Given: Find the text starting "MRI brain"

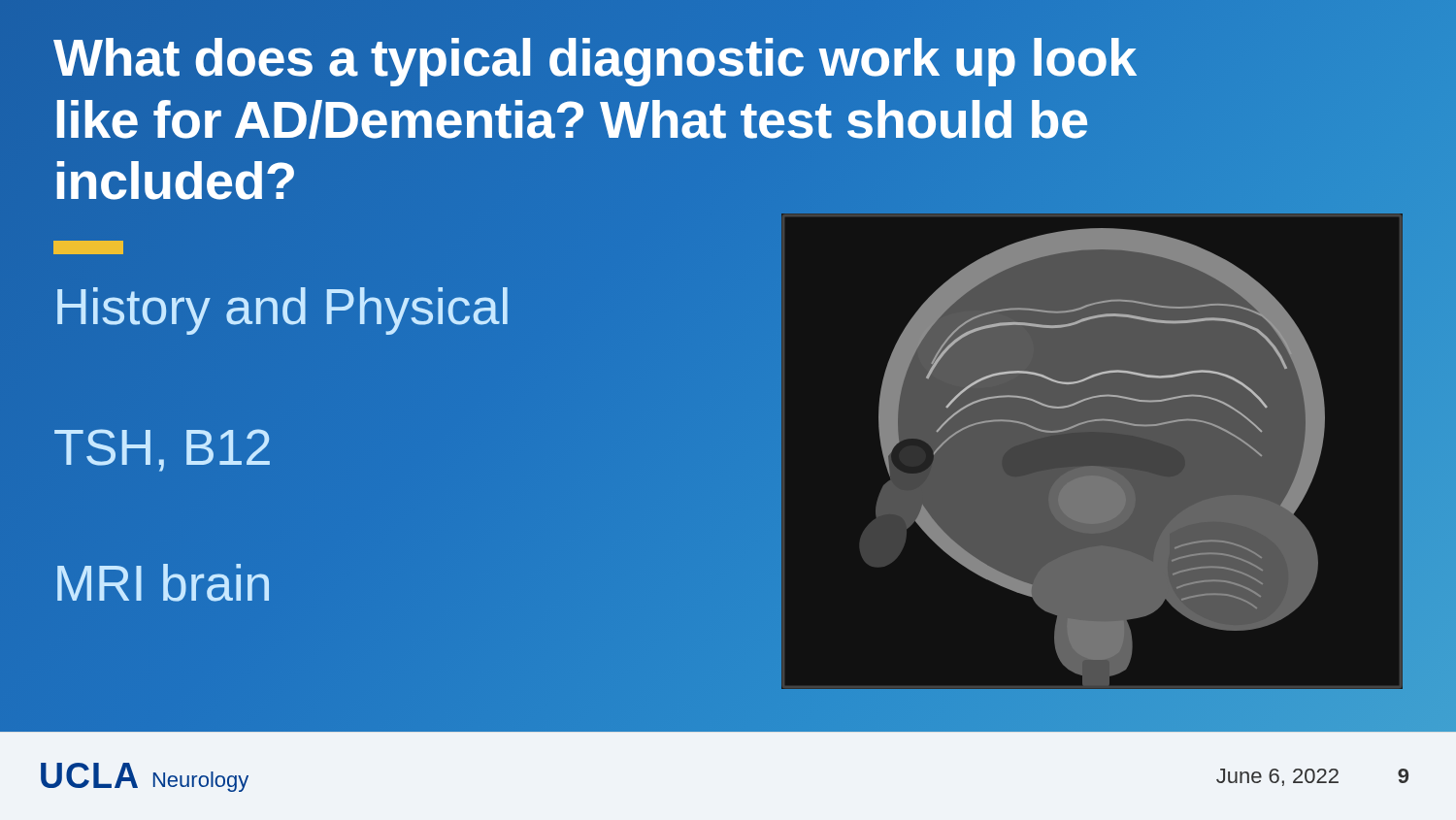Looking at the screenshot, I should point(163,583).
